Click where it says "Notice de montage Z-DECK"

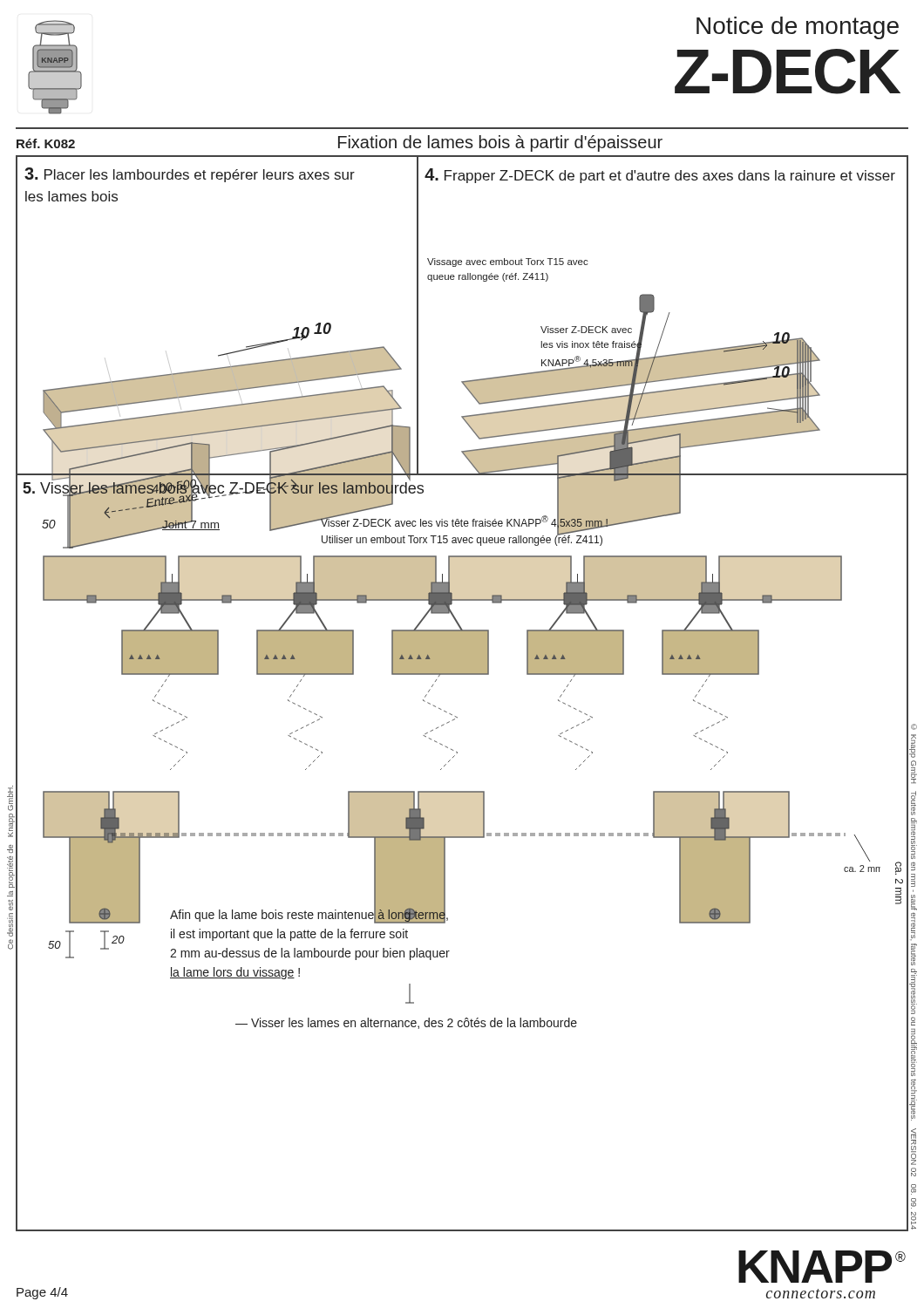click(786, 58)
